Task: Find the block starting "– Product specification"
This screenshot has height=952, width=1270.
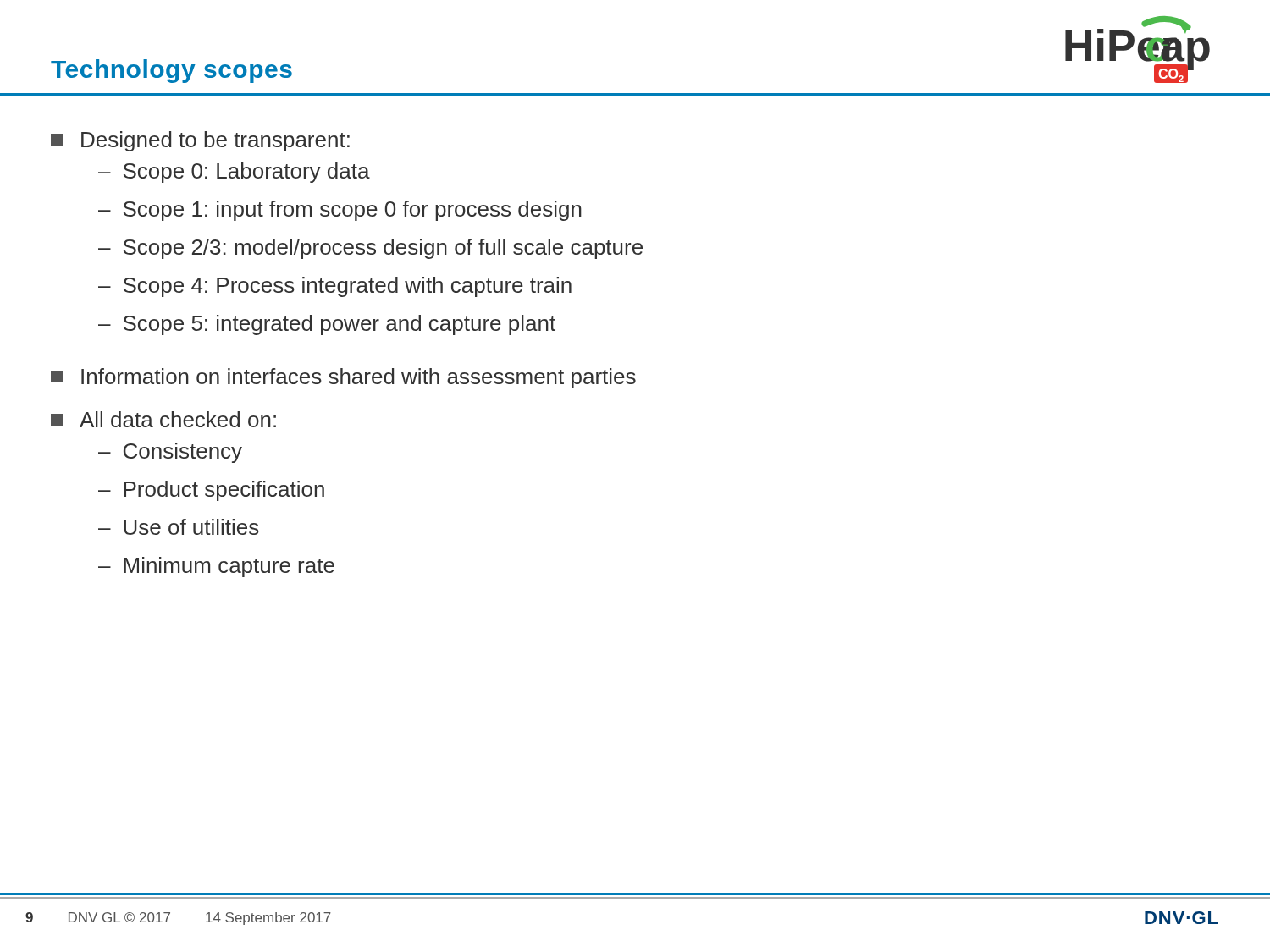Action: pos(212,490)
